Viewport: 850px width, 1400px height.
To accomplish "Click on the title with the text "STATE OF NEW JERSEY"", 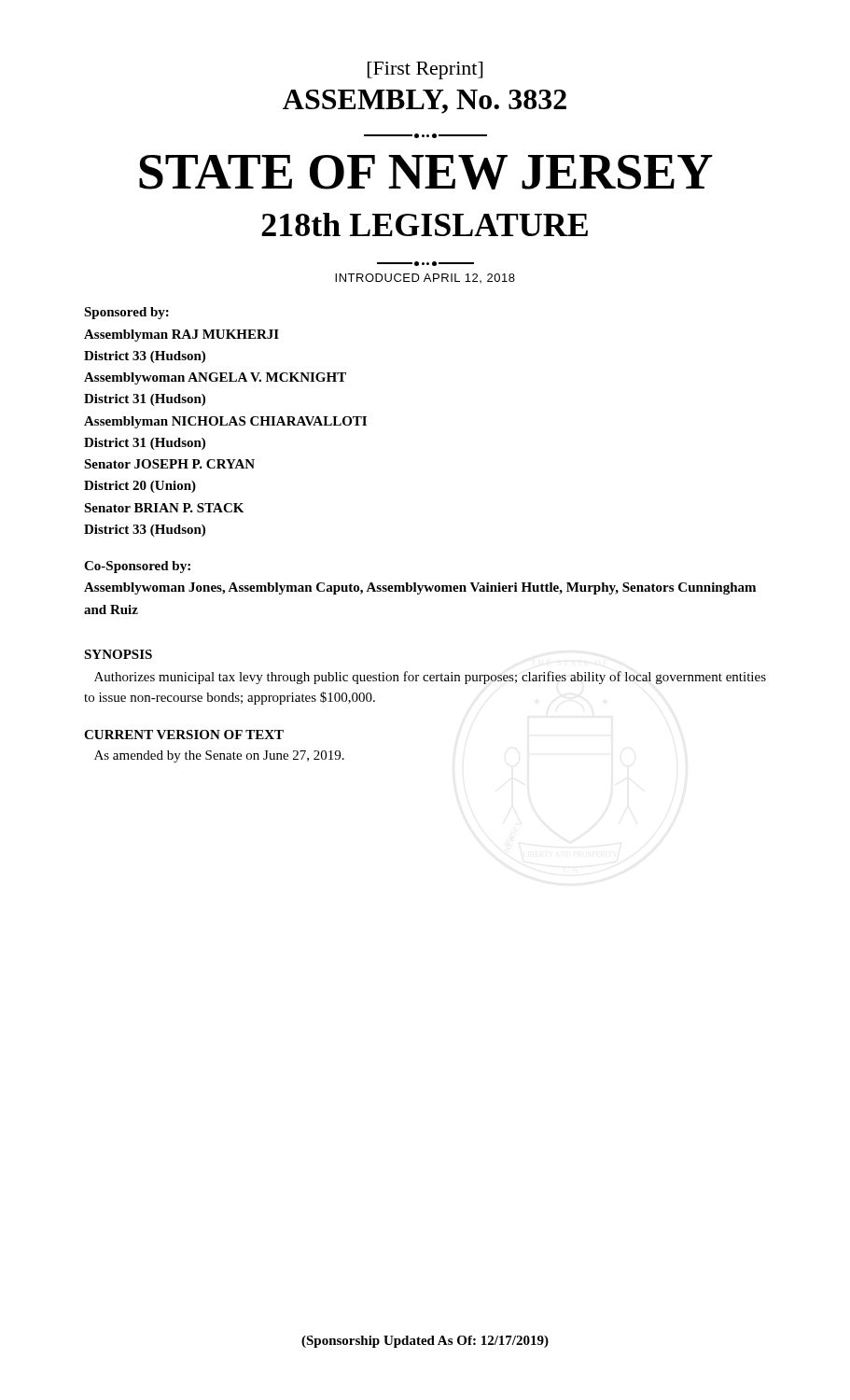I will [425, 172].
